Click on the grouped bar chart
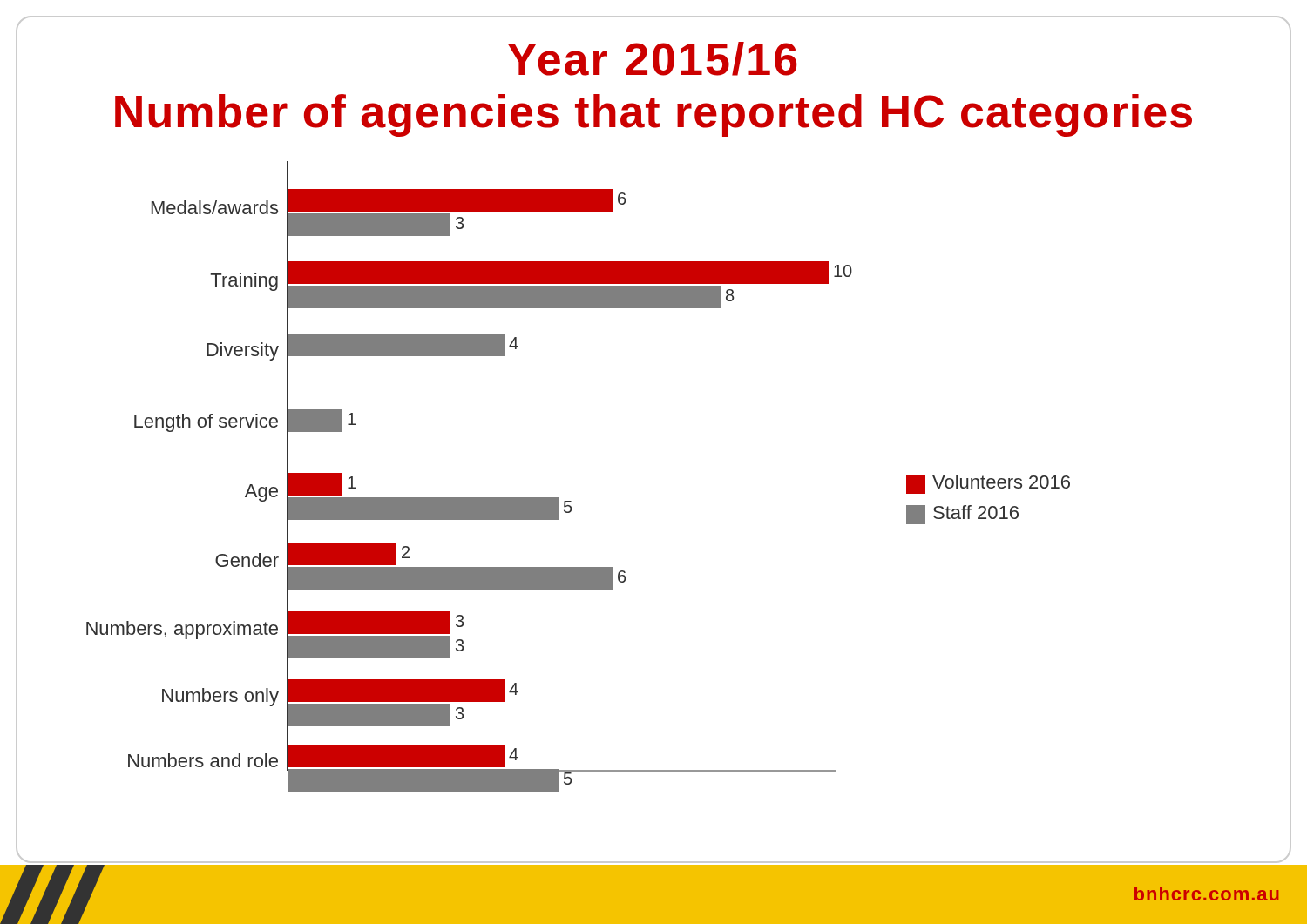 654,503
